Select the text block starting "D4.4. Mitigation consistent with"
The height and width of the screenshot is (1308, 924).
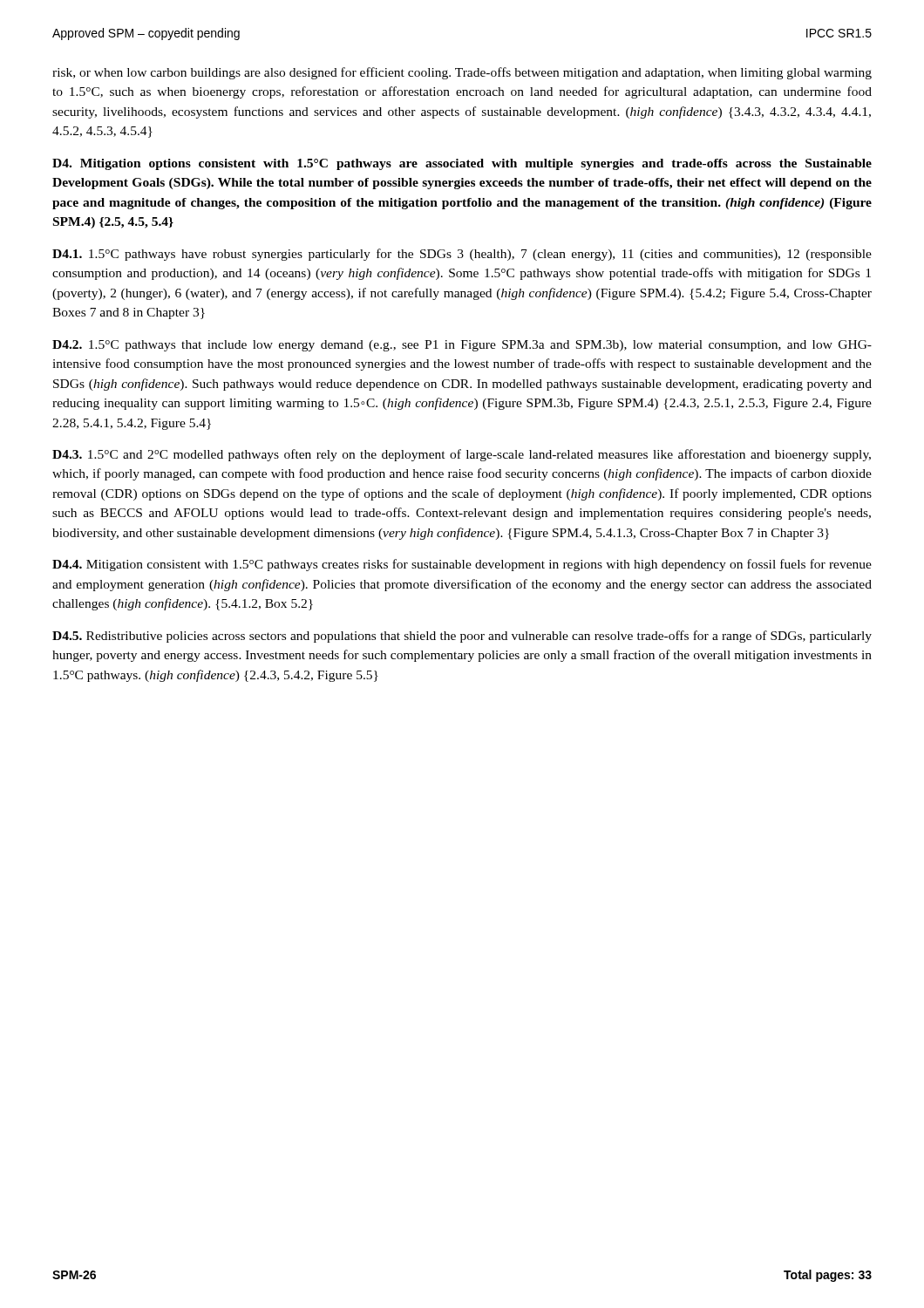462,584
